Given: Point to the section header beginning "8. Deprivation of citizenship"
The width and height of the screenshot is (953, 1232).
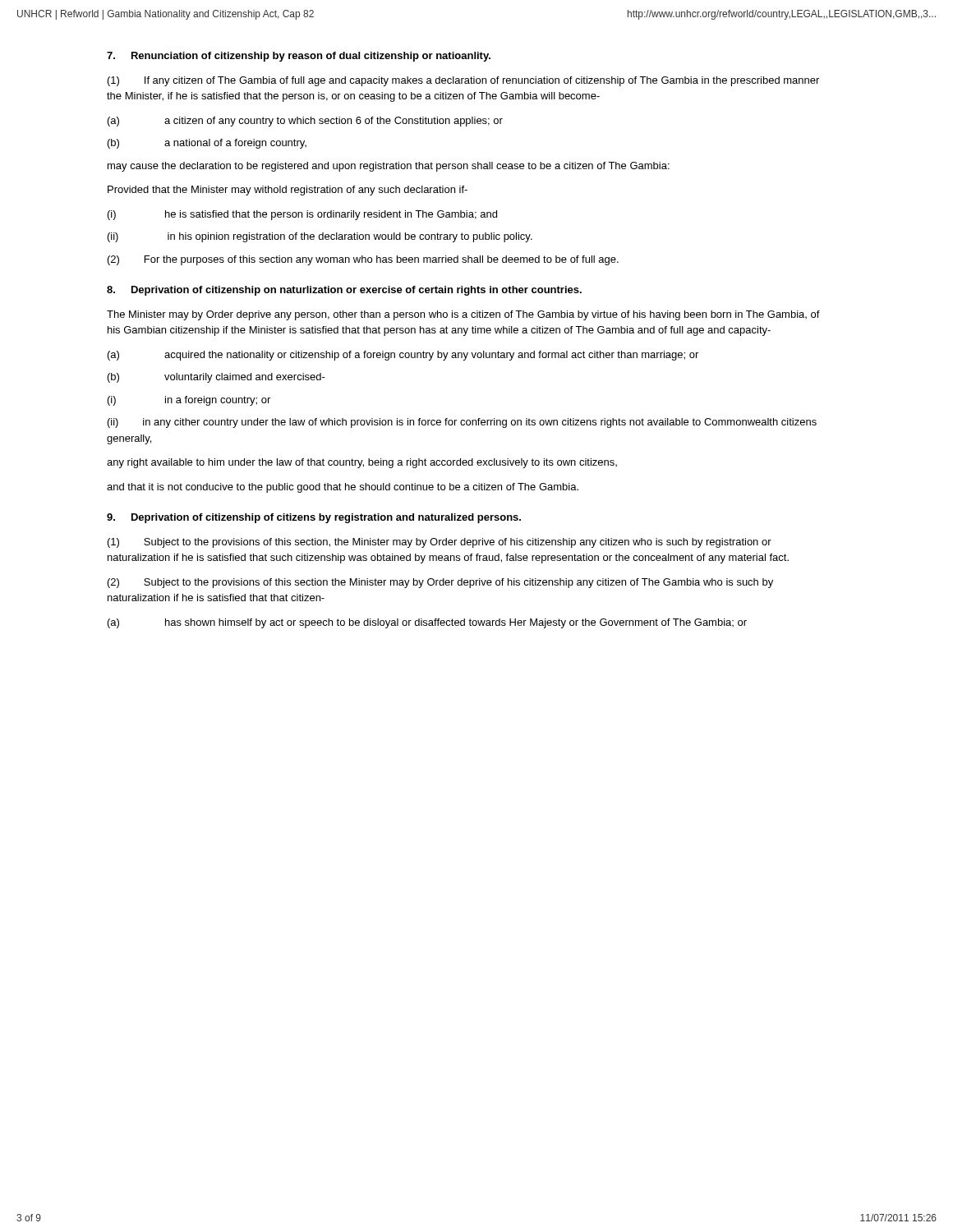Looking at the screenshot, I should (x=345, y=290).
